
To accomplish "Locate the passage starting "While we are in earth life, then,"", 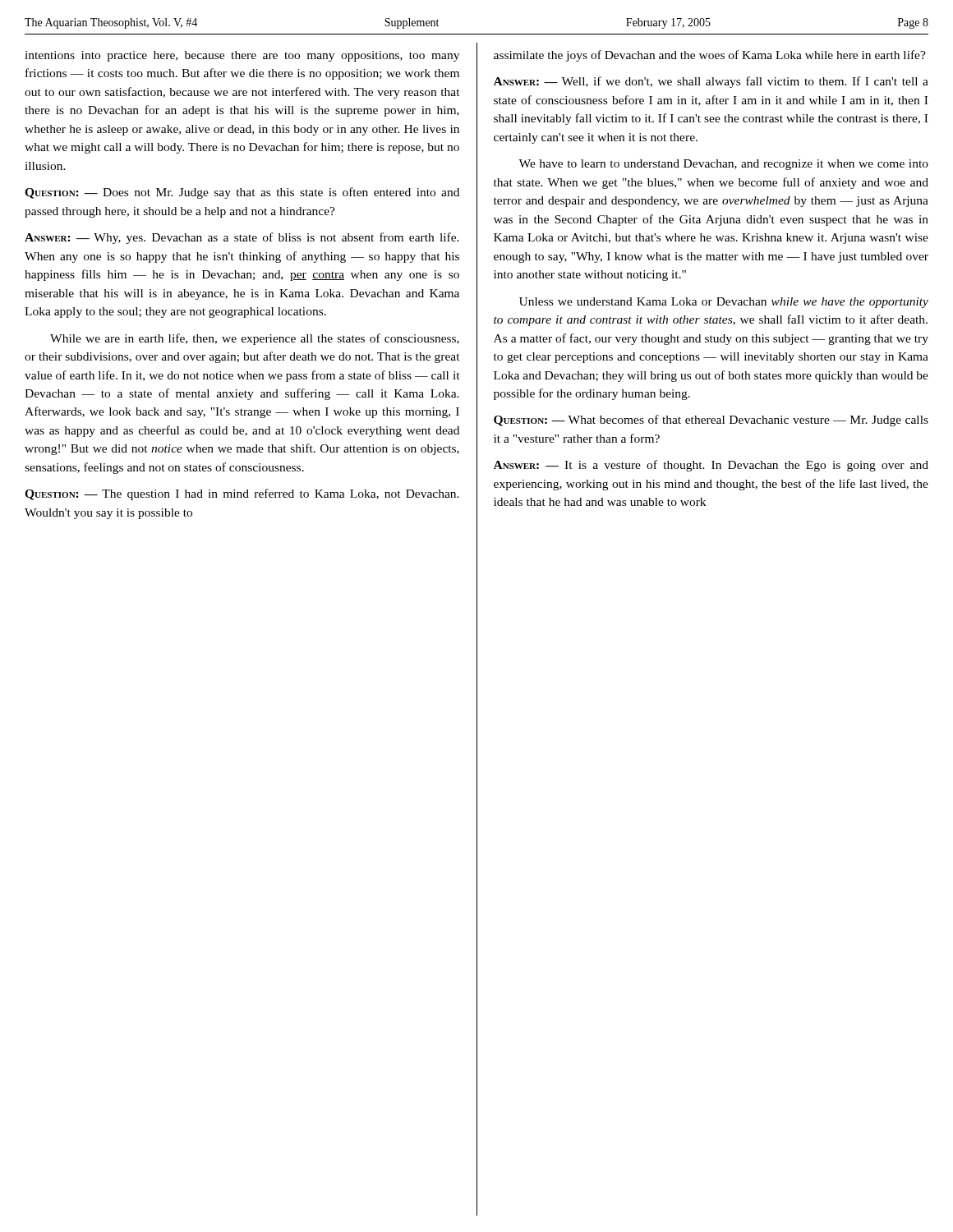I will click(x=242, y=403).
